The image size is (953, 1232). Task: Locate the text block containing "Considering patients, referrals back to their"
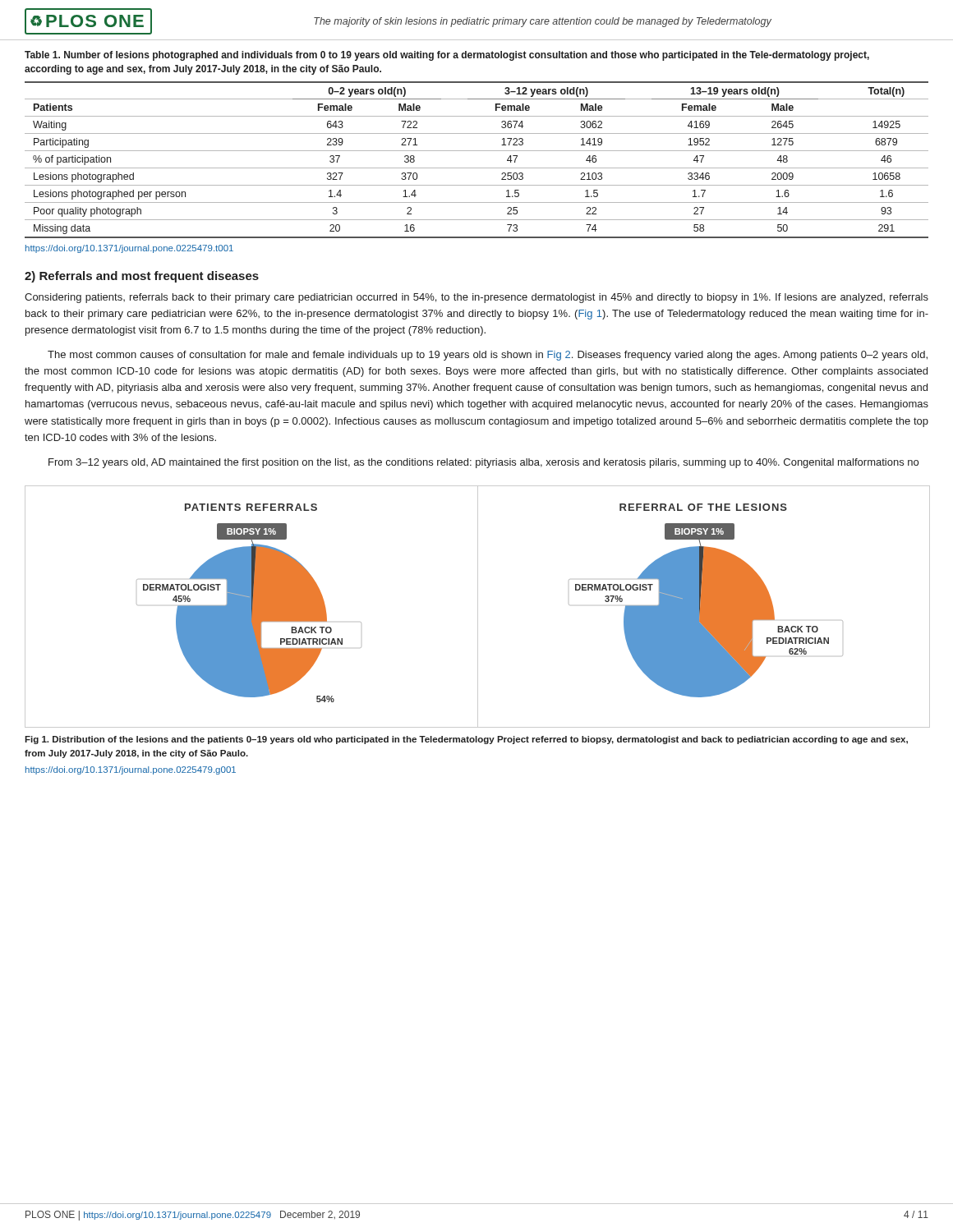(476, 313)
